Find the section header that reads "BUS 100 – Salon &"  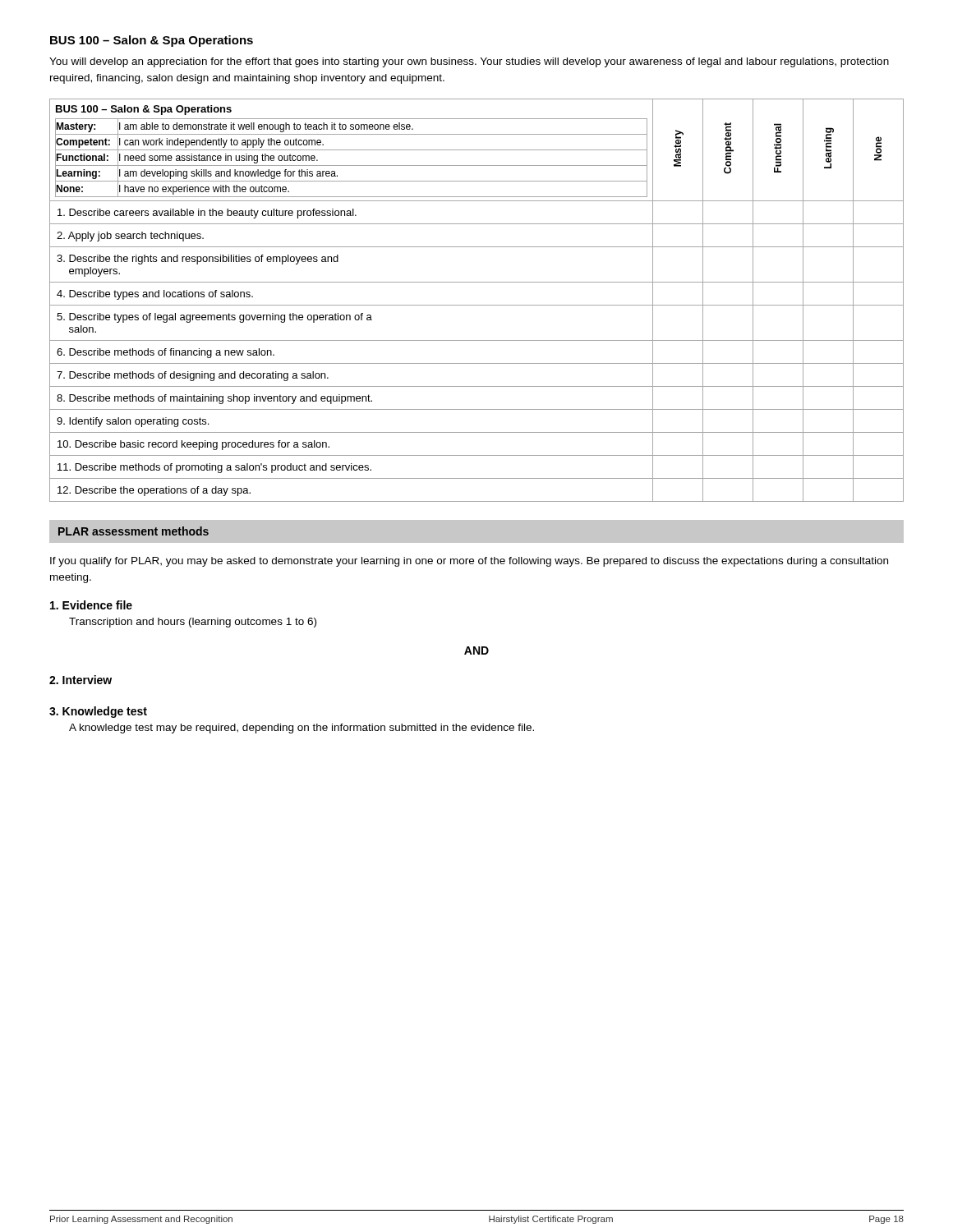[x=151, y=40]
